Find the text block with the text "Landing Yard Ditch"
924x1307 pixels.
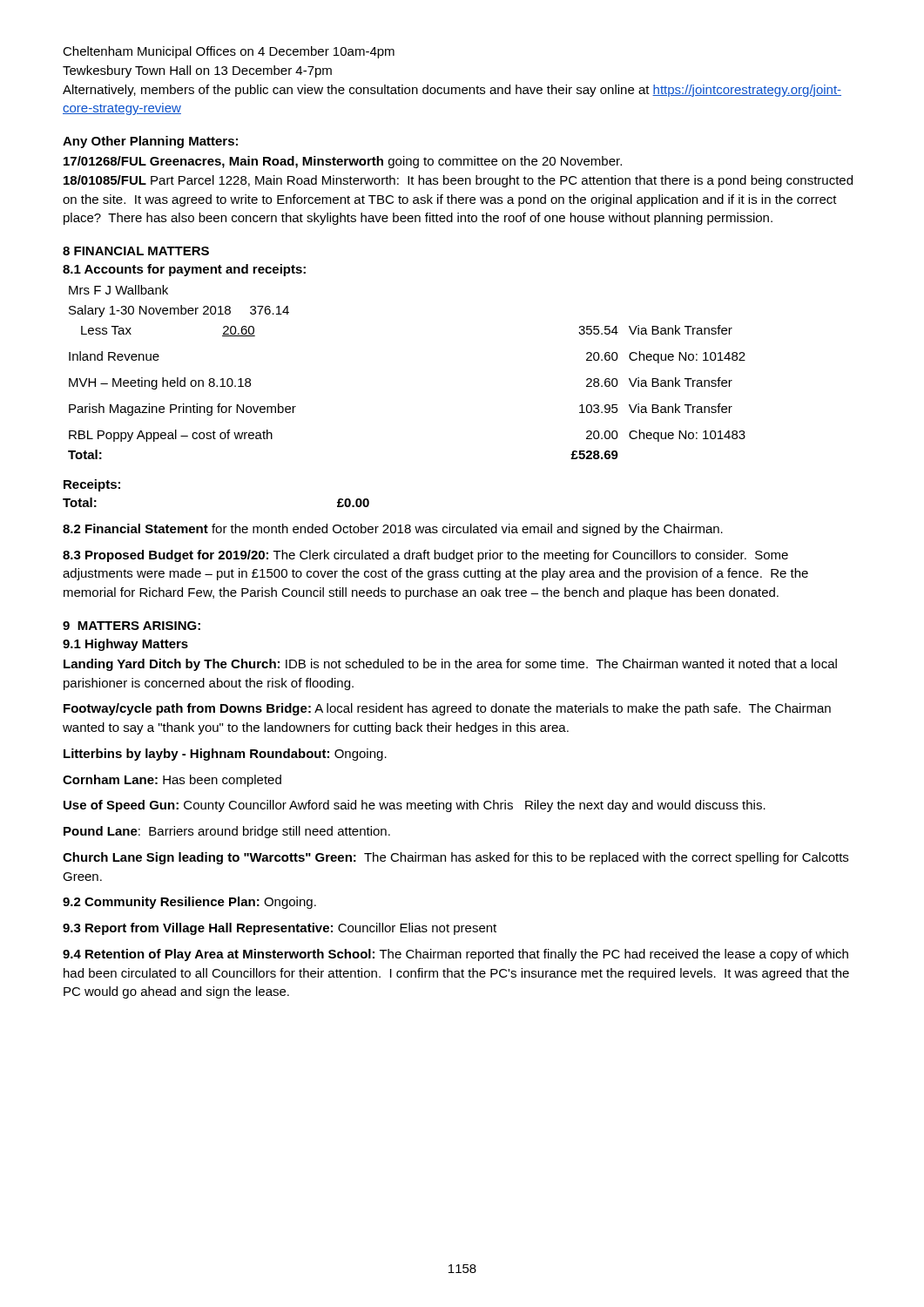click(x=450, y=673)
